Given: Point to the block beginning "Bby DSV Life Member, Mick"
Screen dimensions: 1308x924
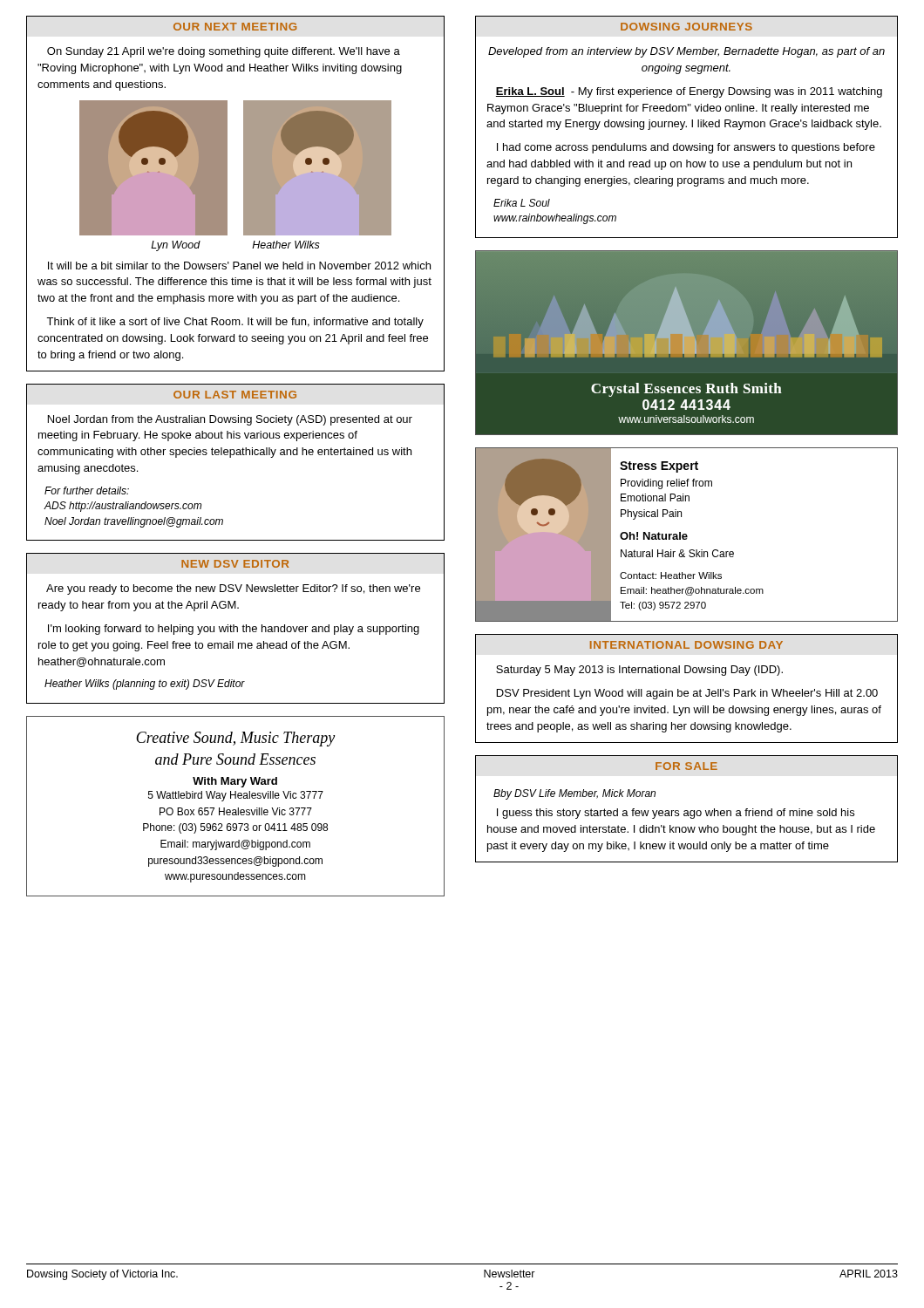Looking at the screenshot, I should click(x=575, y=793).
